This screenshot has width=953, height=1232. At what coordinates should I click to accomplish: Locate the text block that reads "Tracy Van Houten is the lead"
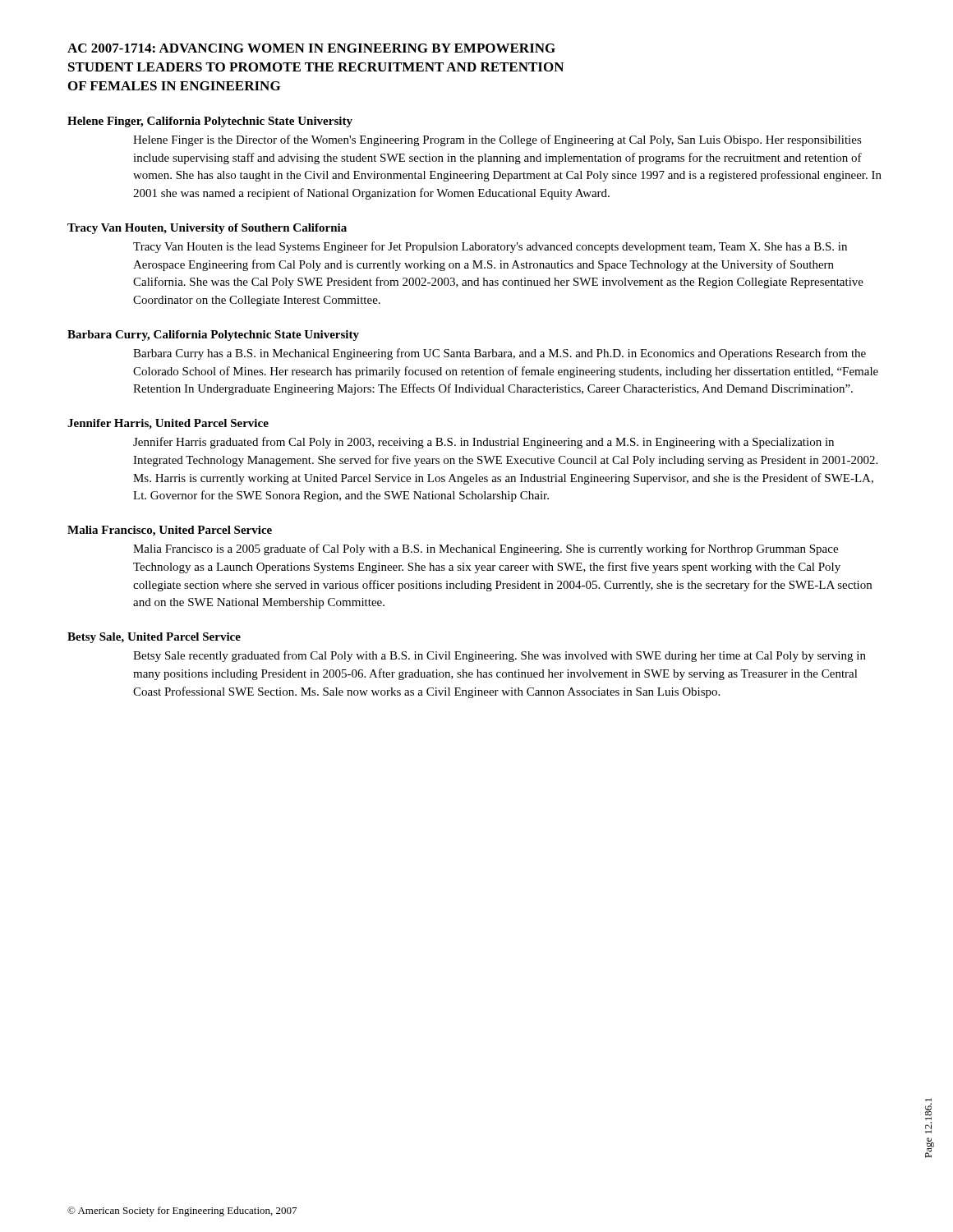498,273
